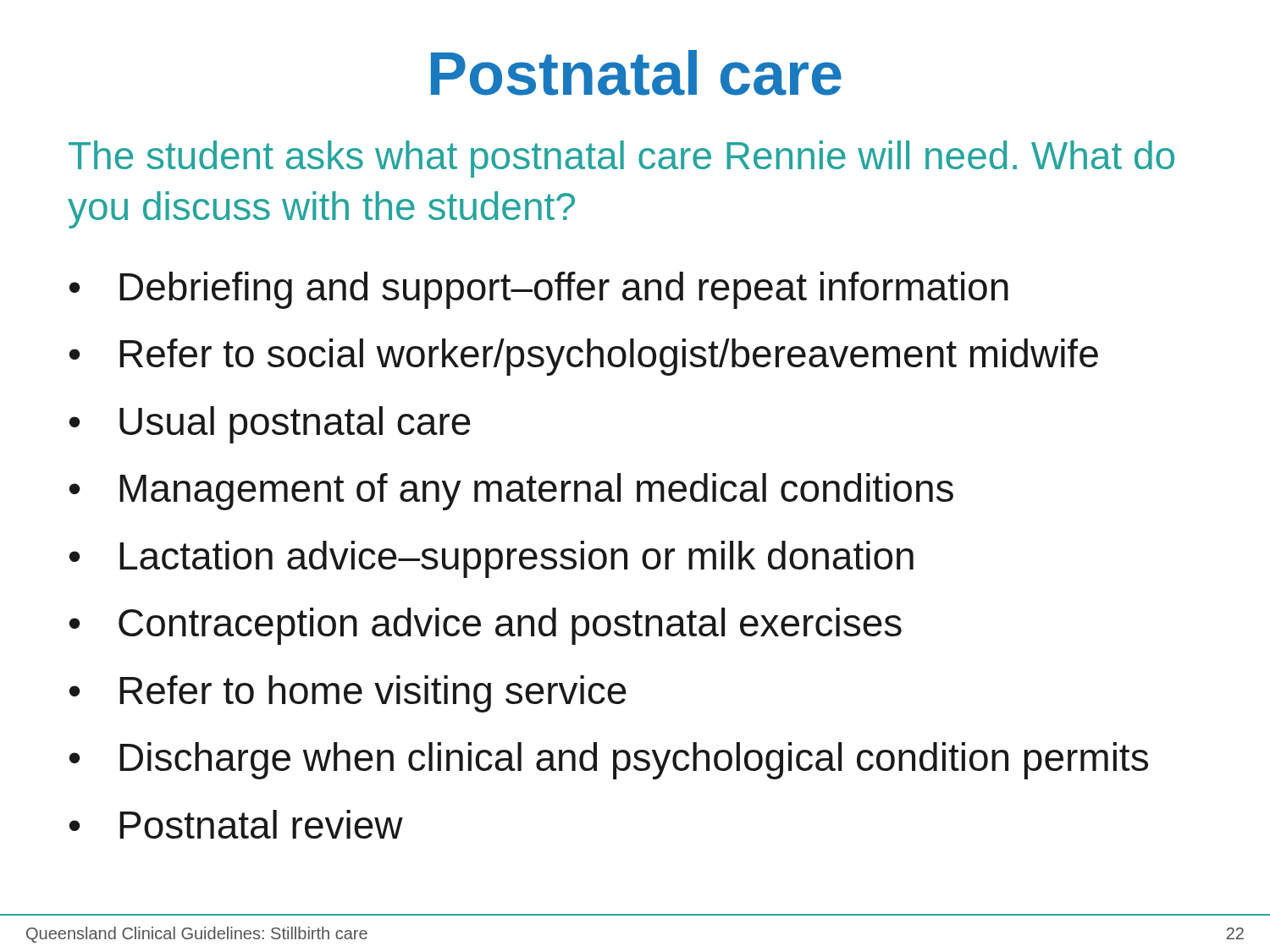
Task: Locate the list item containing "• Usual postnatal care"
Action: pos(270,422)
